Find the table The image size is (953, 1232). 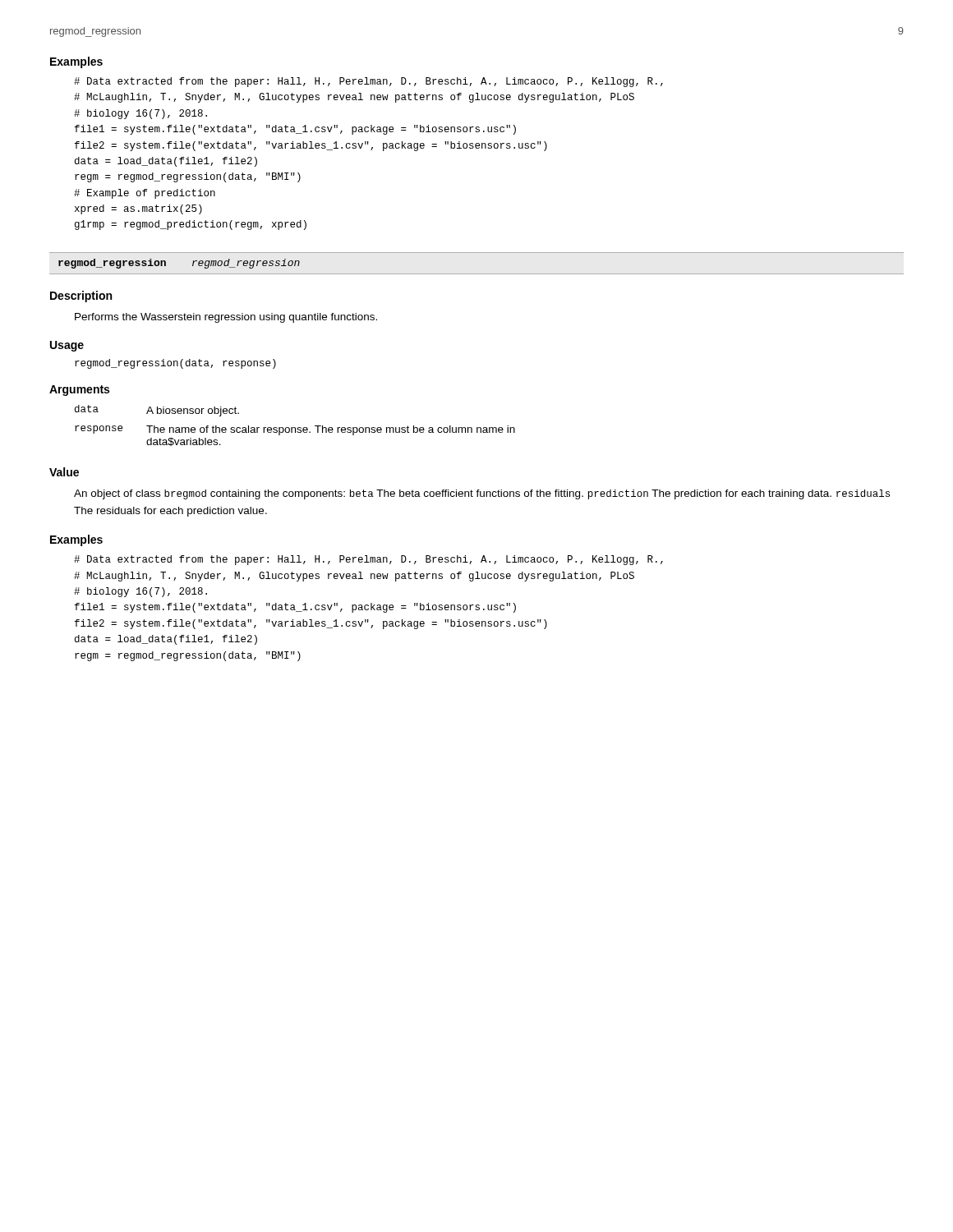pos(489,428)
